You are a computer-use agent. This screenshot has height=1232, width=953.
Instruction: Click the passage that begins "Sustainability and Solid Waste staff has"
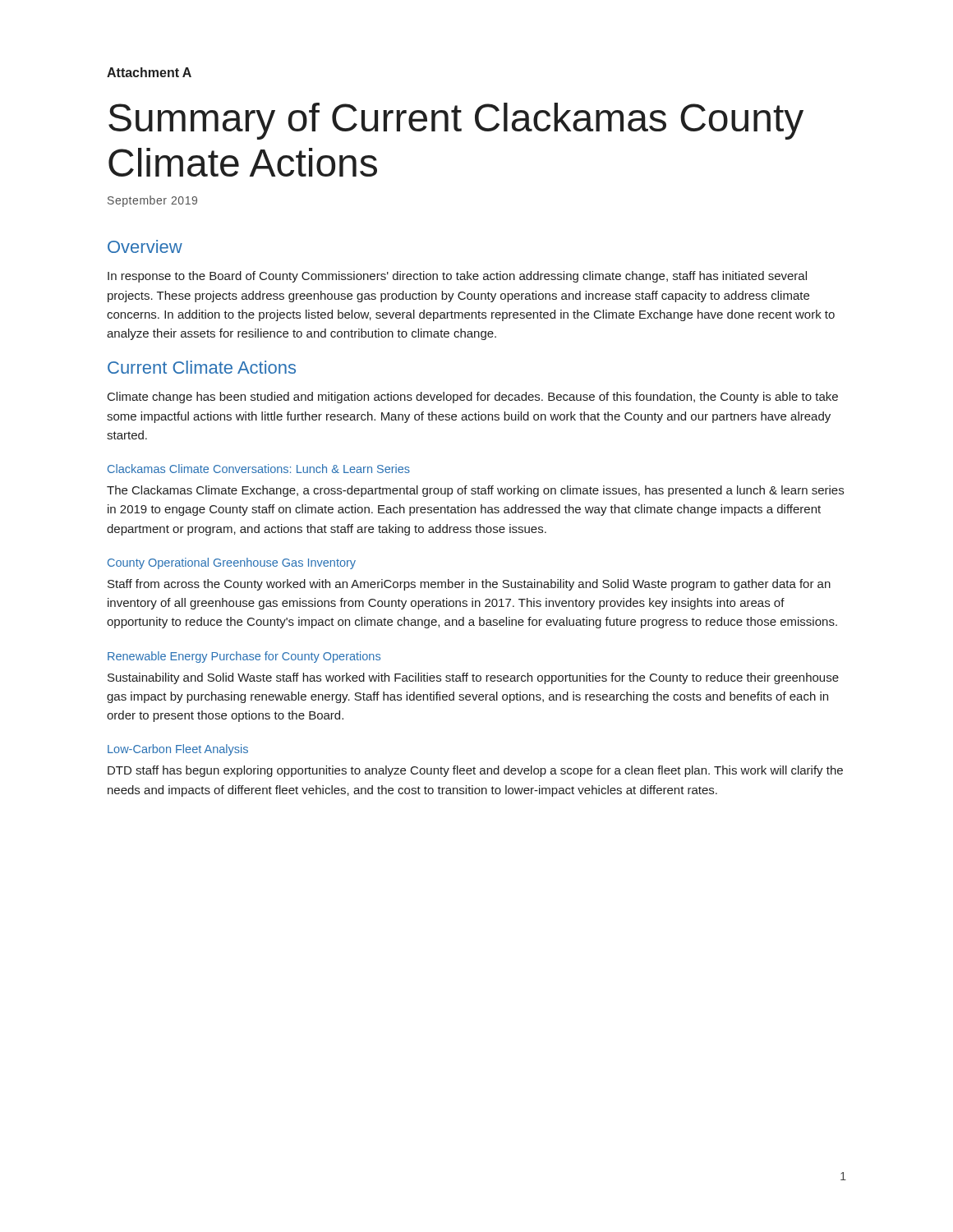coord(473,696)
